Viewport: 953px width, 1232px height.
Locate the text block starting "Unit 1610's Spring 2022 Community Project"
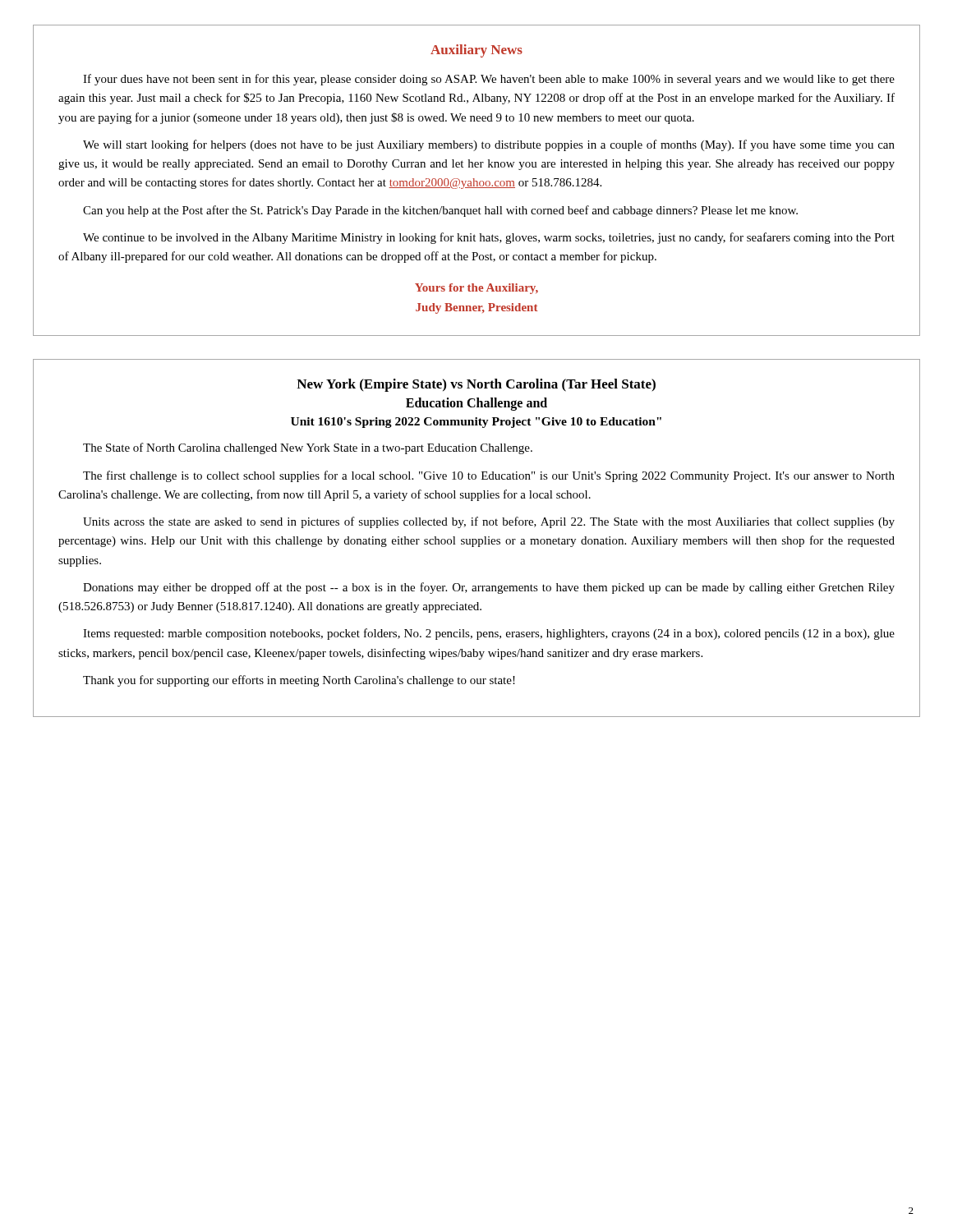click(476, 421)
